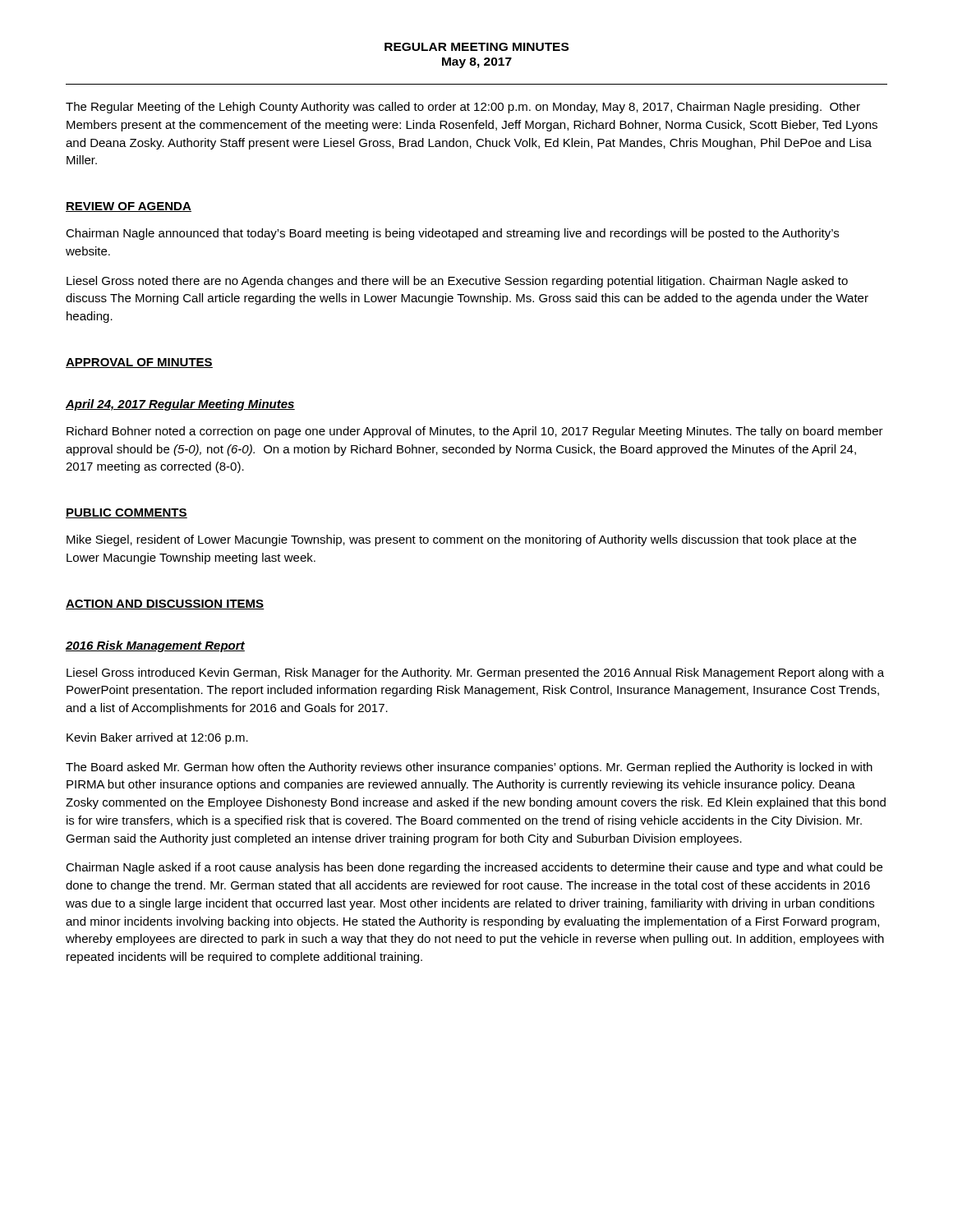Image resolution: width=953 pixels, height=1232 pixels.
Task: Locate the section header with the text "2016 Risk Management Report"
Action: click(x=155, y=645)
